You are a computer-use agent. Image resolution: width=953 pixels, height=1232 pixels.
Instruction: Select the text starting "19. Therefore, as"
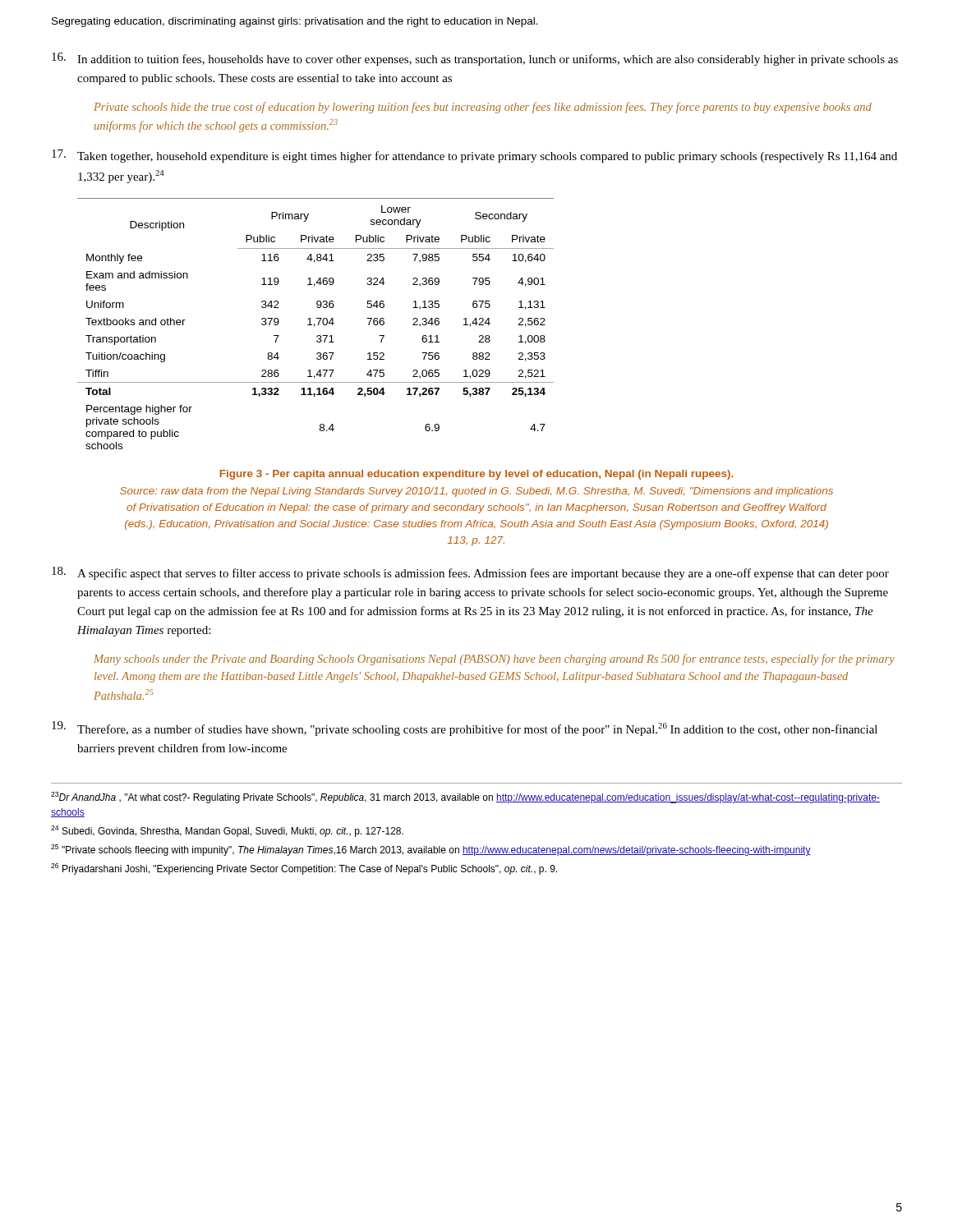click(x=476, y=738)
